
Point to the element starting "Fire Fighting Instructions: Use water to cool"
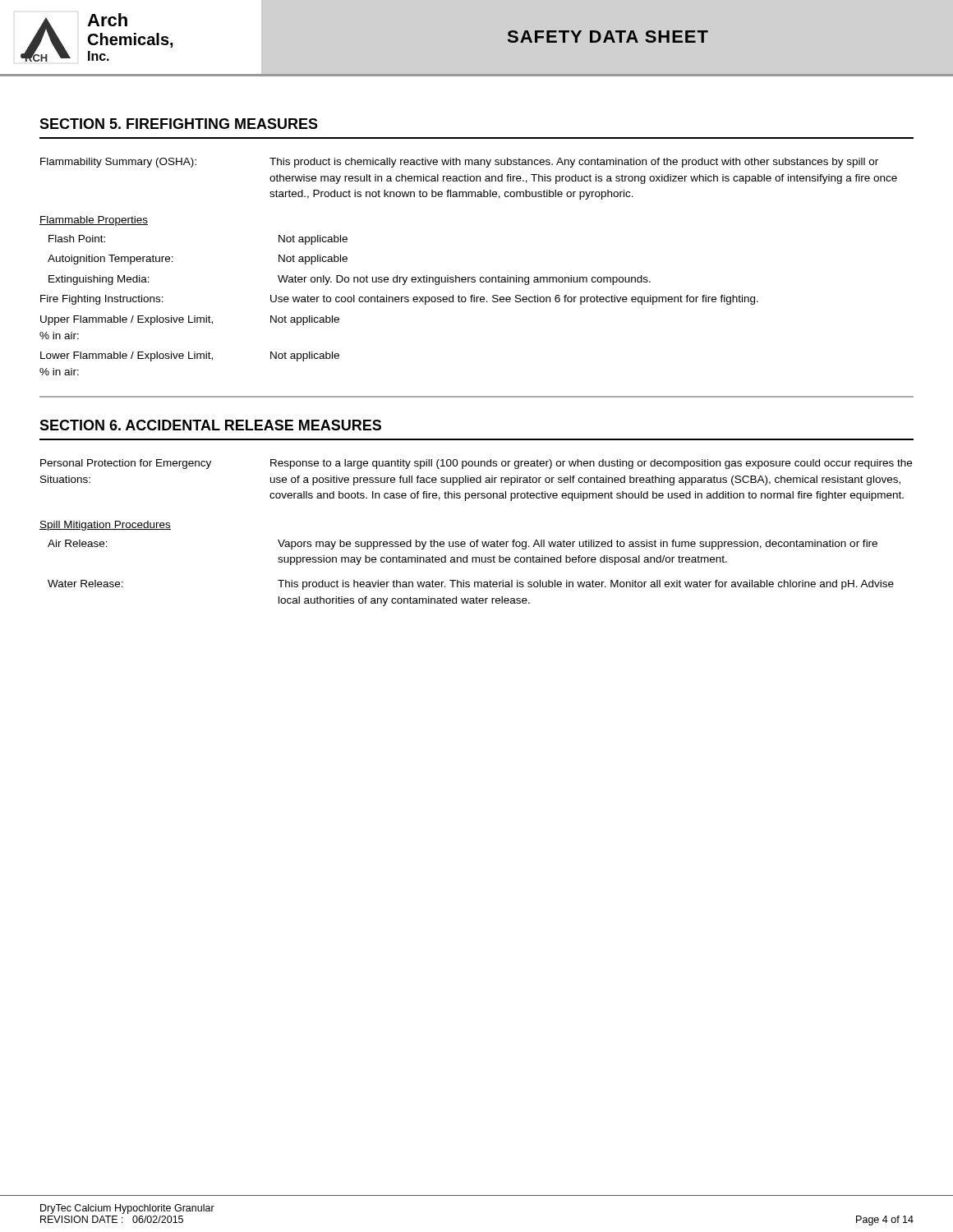(476, 299)
